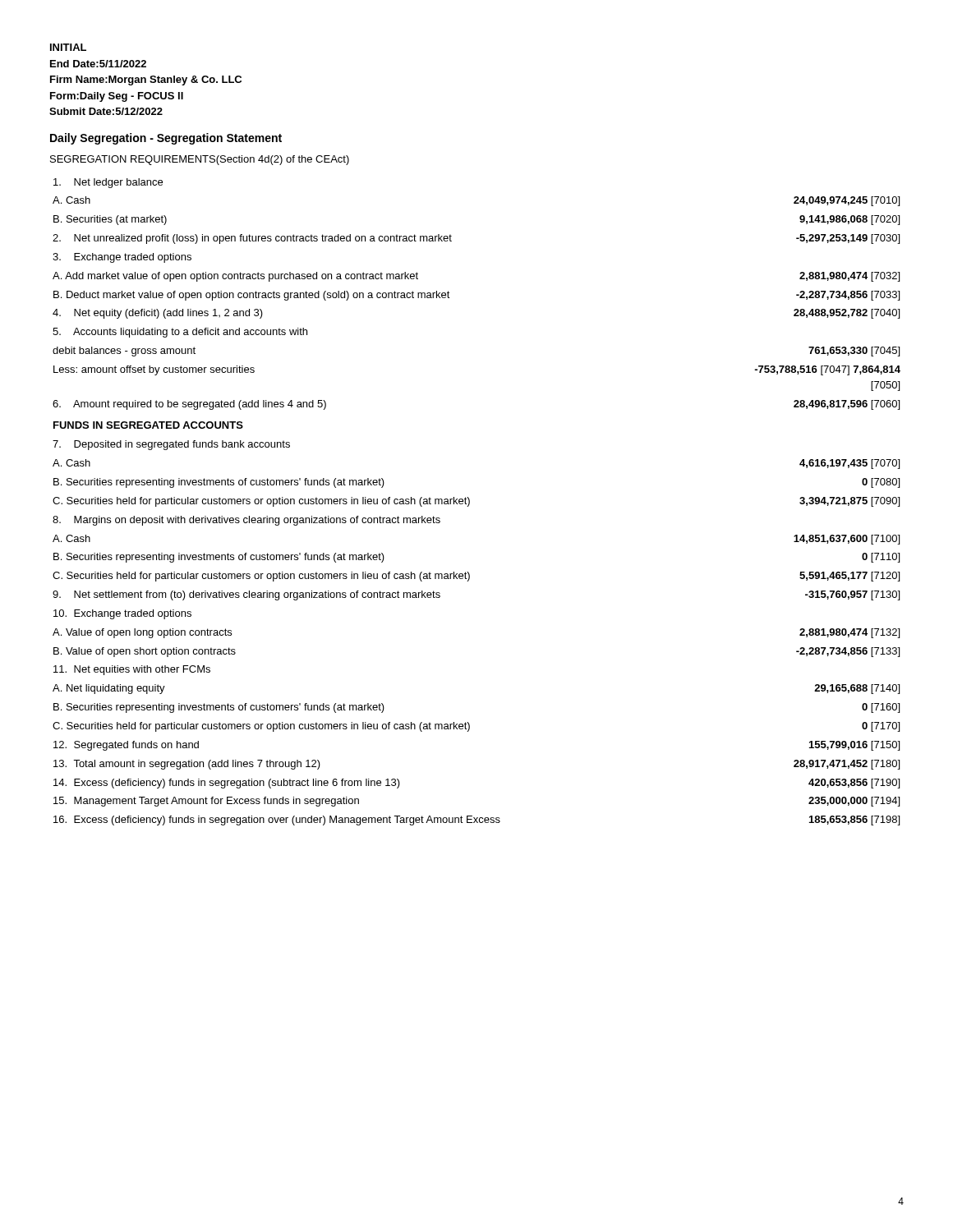Click the section header that begins "Daily Segregation -"
Viewport: 953px width, 1232px height.
click(166, 138)
